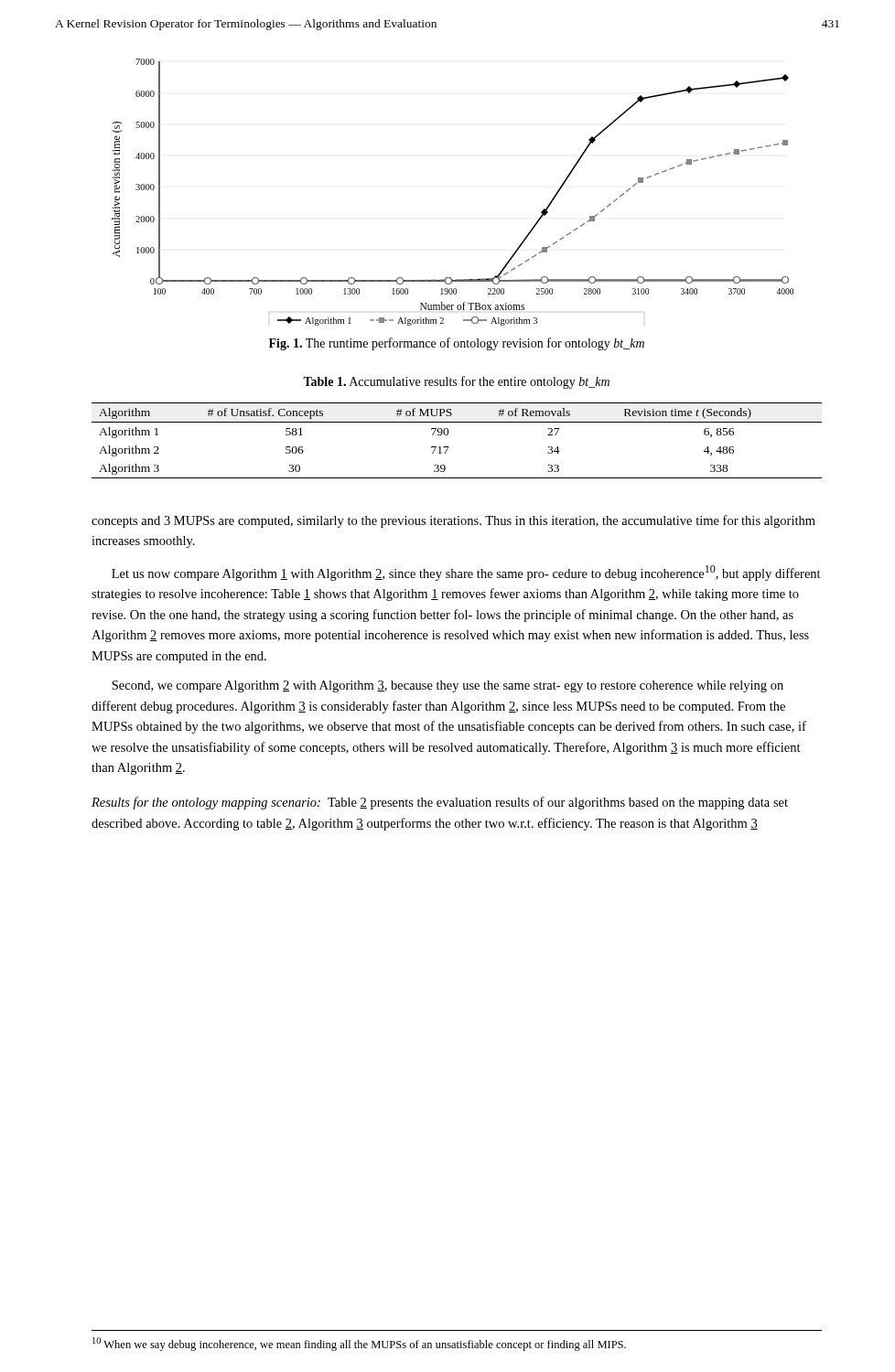Locate the table

tap(457, 440)
